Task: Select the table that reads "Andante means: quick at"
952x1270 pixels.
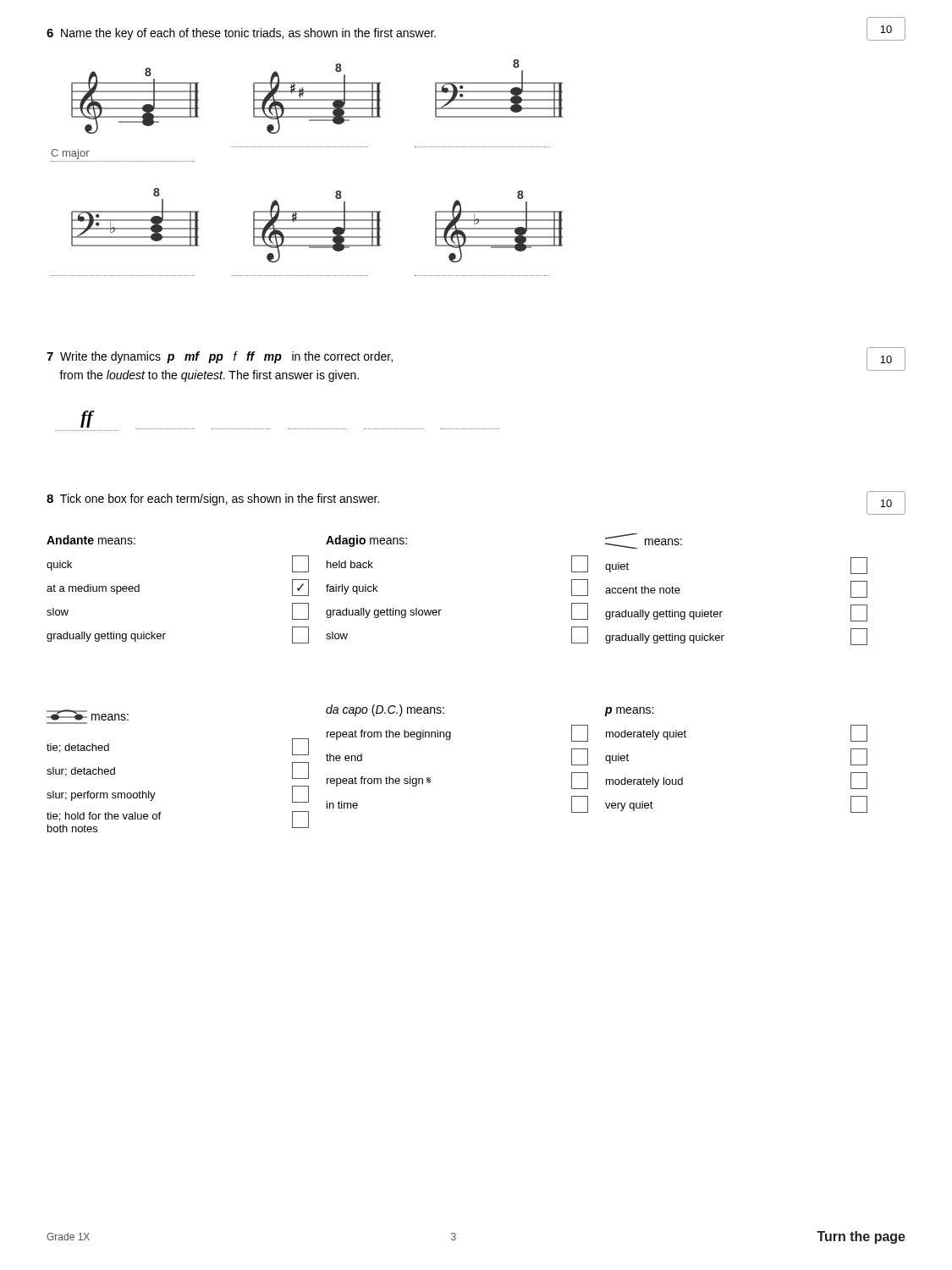Action: [x=474, y=593]
